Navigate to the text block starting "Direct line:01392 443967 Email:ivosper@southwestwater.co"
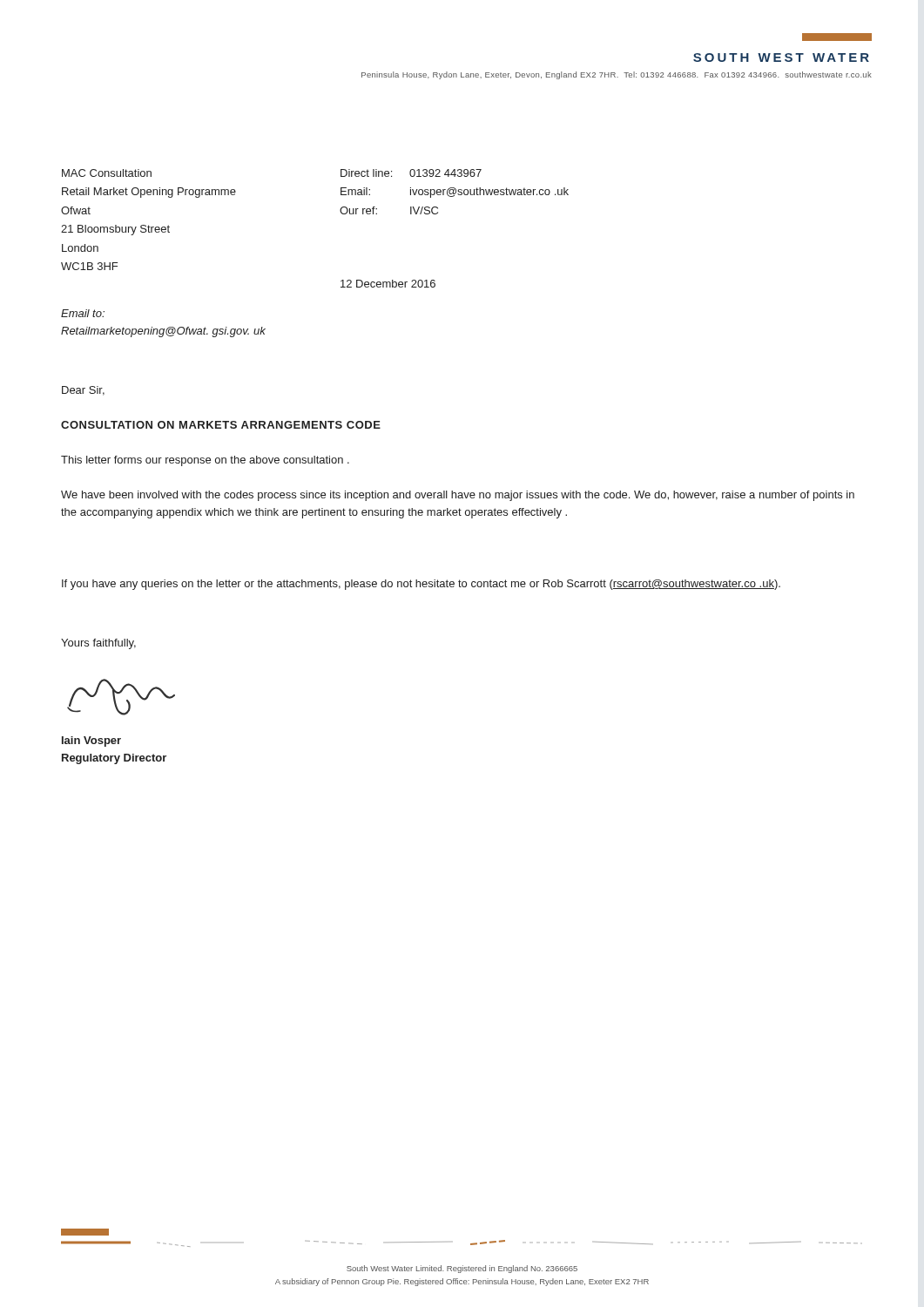The height and width of the screenshot is (1307, 924). (x=454, y=192)
